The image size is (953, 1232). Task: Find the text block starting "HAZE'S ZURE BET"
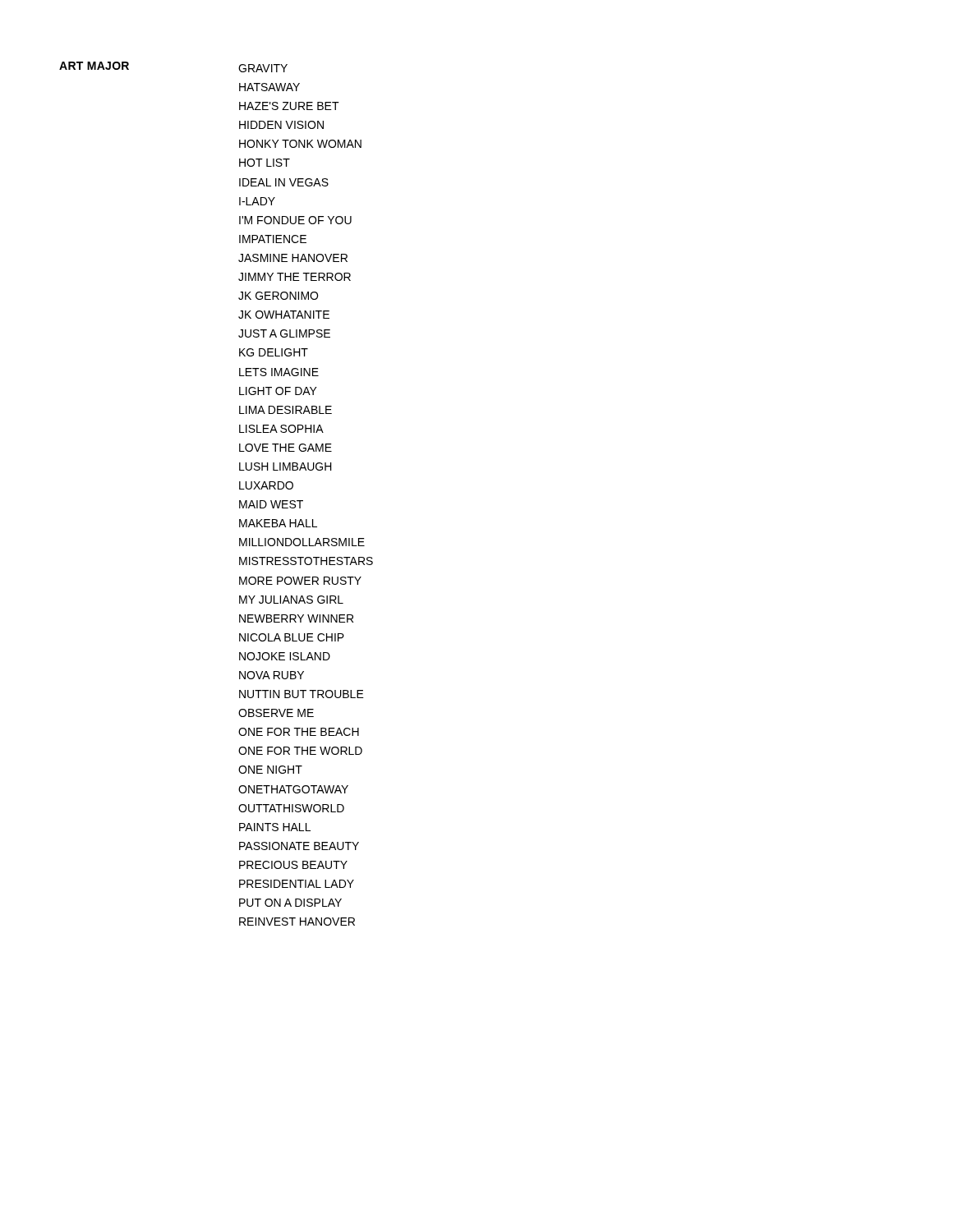click(289, 106)
